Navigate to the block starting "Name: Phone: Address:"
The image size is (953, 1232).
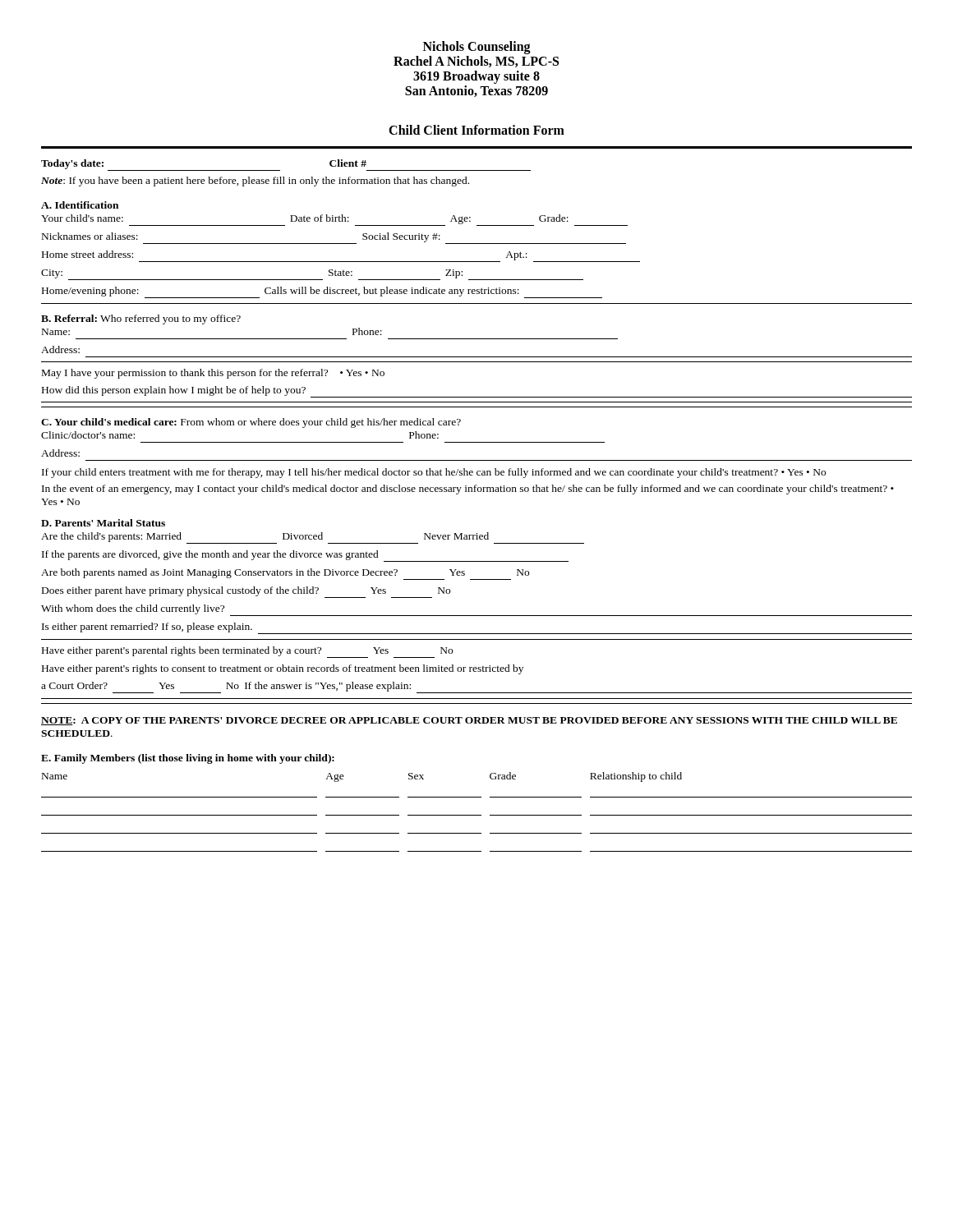476,366
